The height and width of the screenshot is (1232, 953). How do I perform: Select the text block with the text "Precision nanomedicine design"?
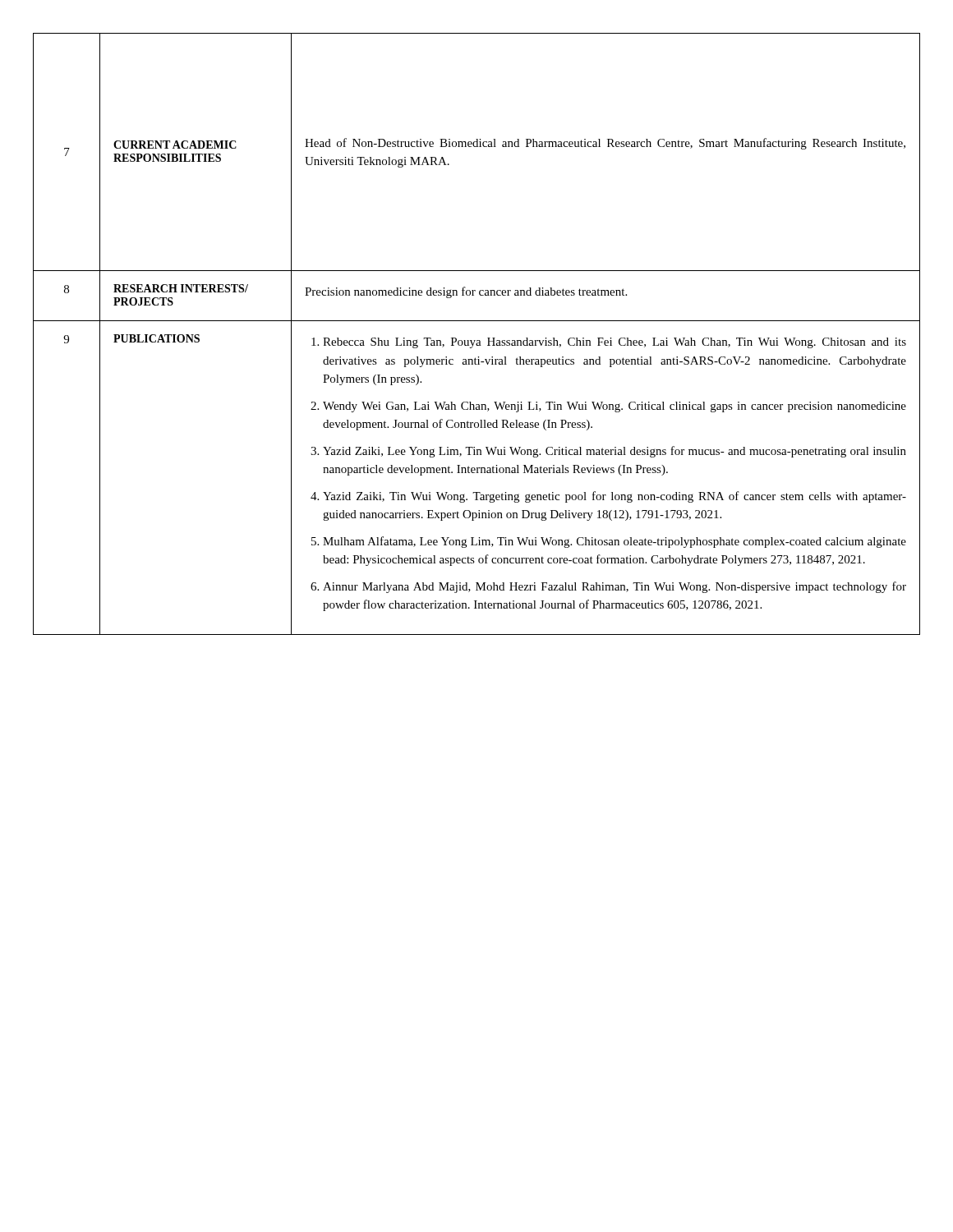(x=466, y=292)
